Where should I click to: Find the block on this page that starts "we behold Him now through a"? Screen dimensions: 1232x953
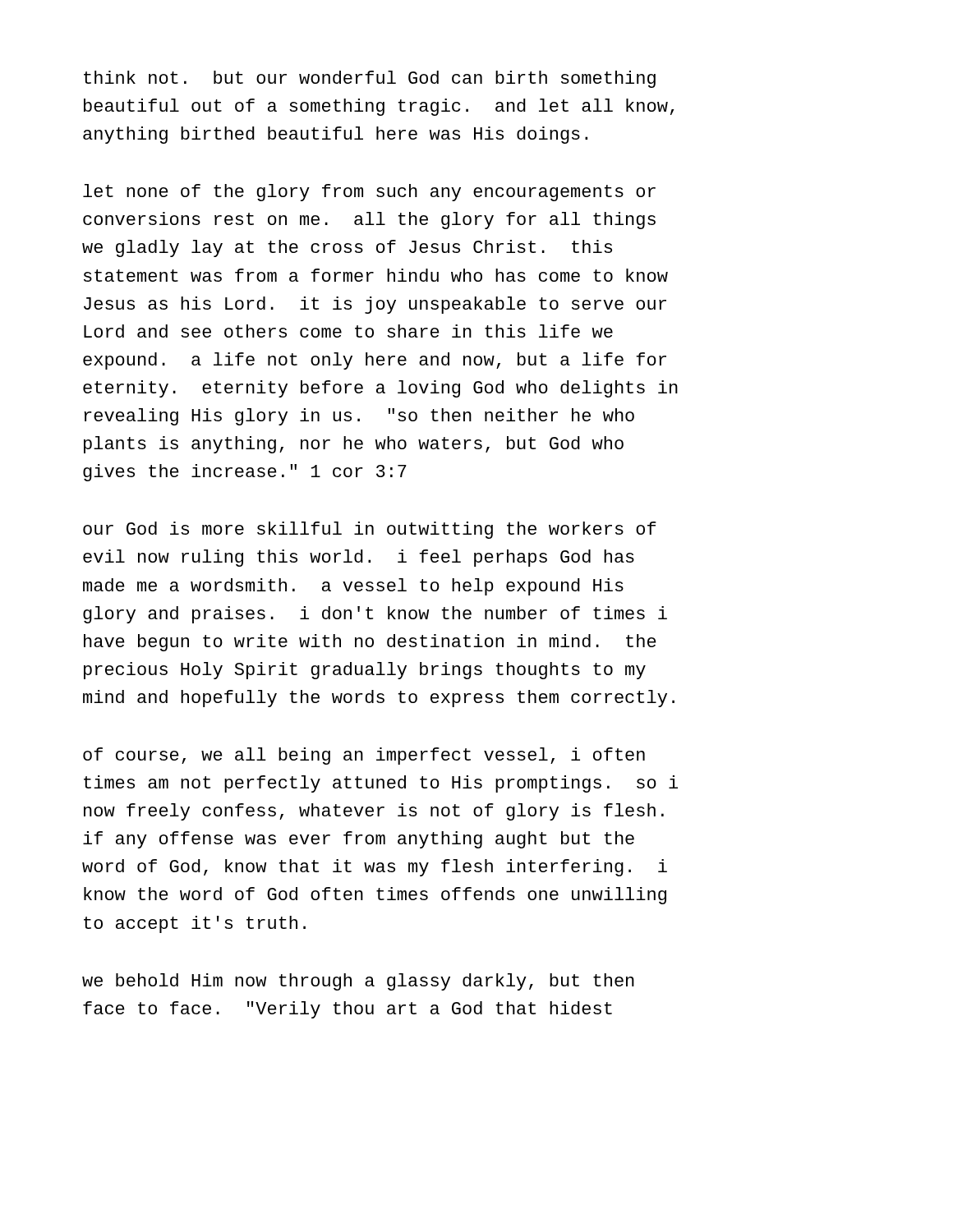(359, 996)
